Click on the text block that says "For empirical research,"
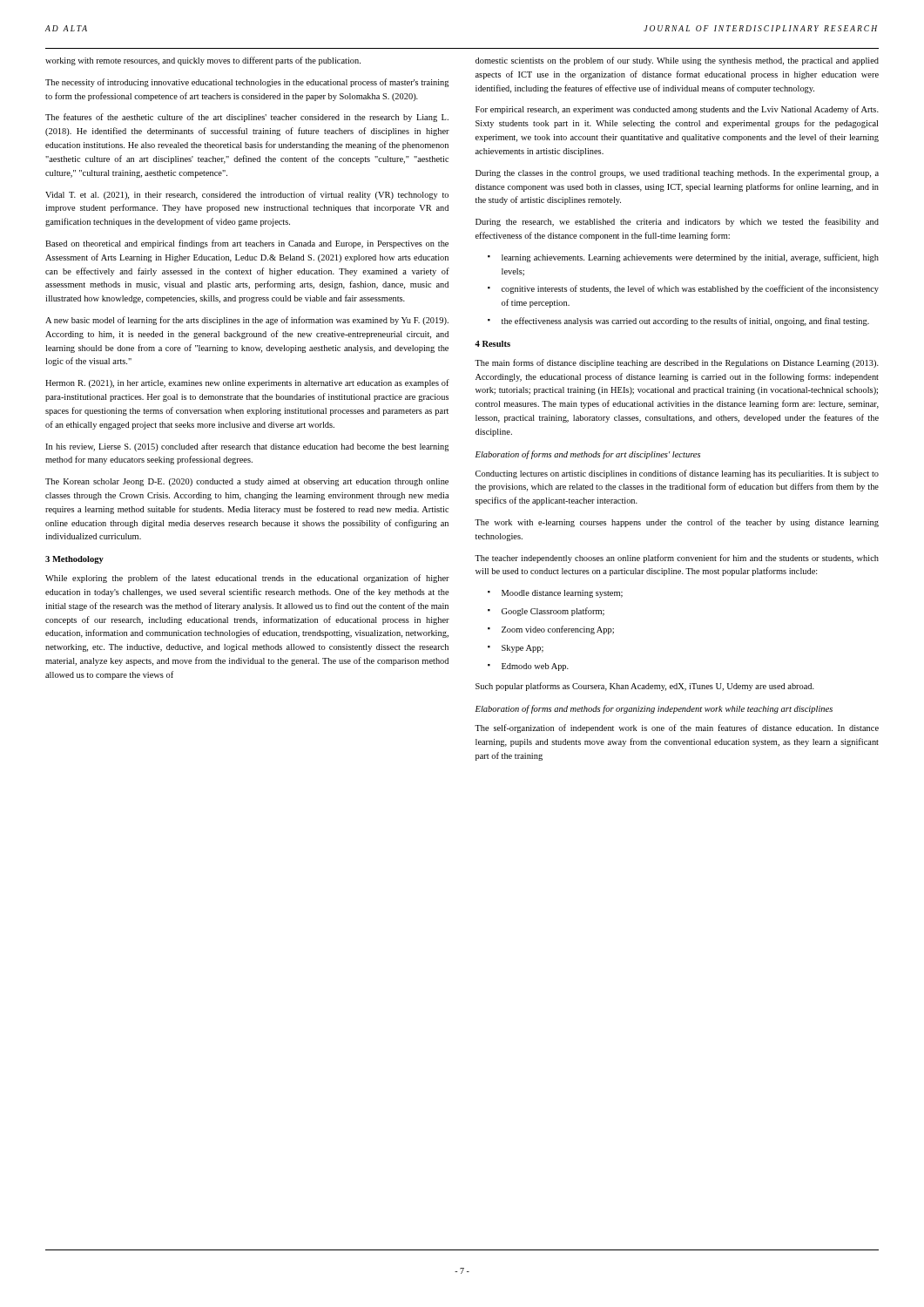 tap(677, 131)
